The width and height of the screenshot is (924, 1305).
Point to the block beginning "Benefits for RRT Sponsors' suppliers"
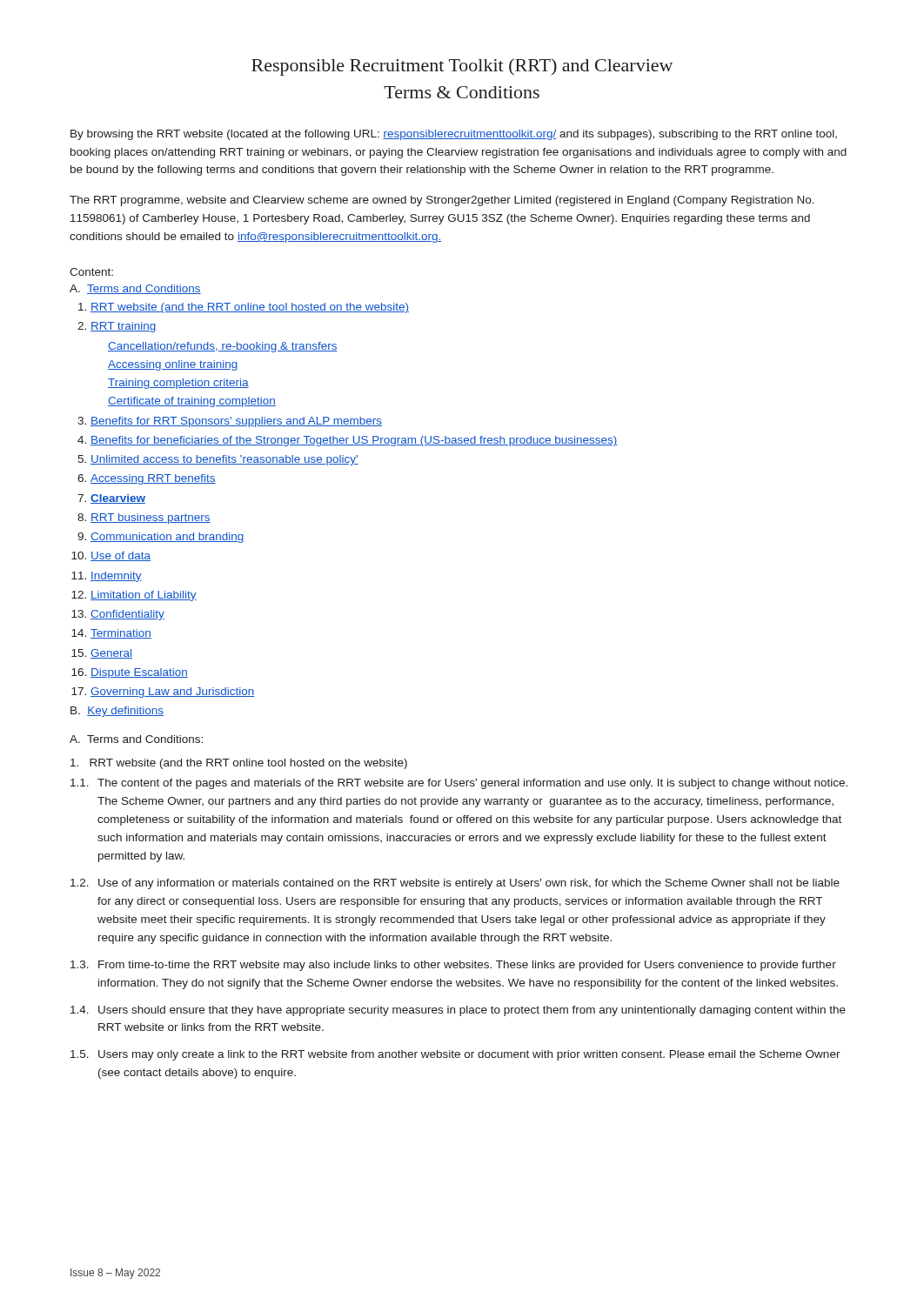tap(236, 420)
